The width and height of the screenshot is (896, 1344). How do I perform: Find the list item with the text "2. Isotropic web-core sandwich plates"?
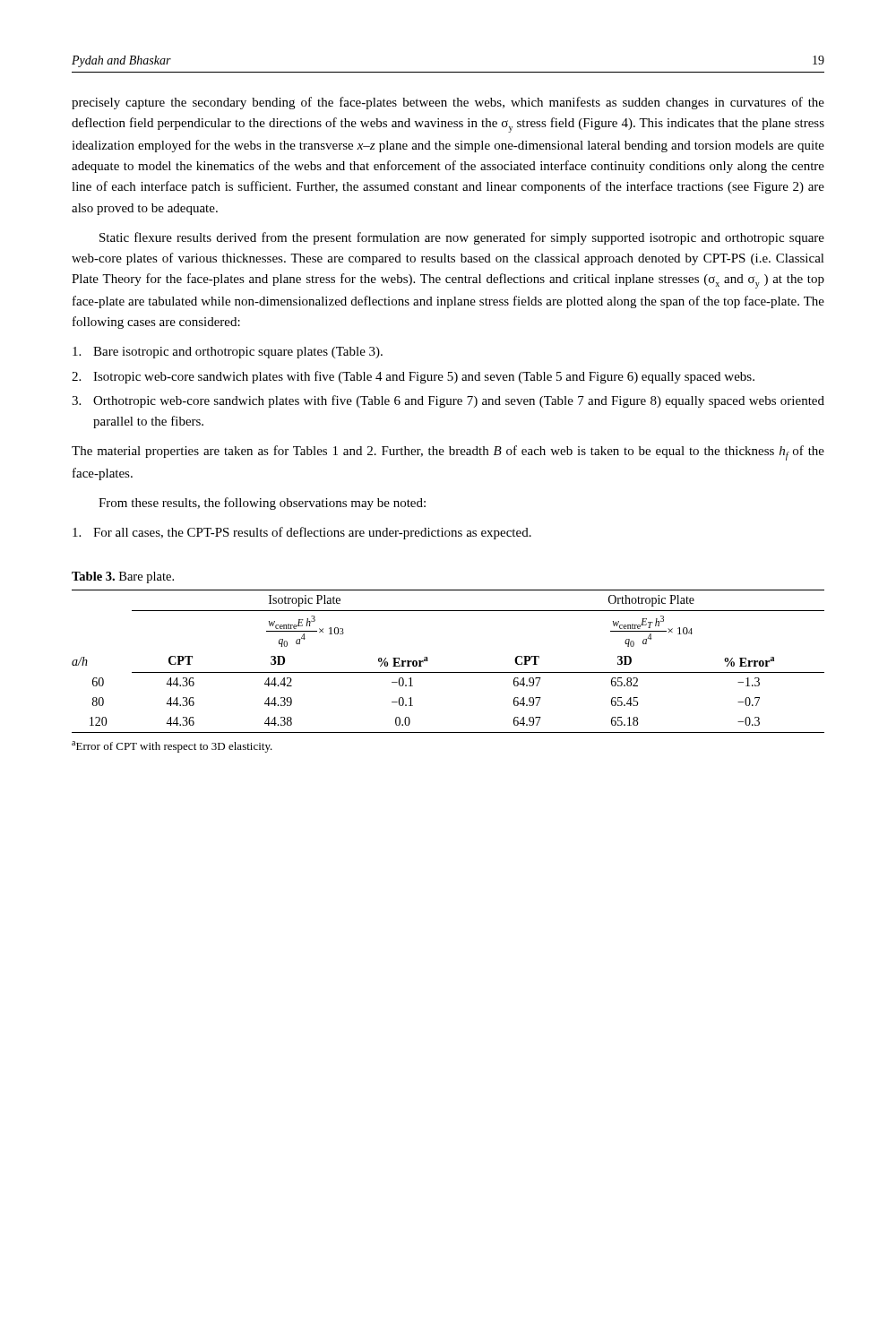click(448, 376)
